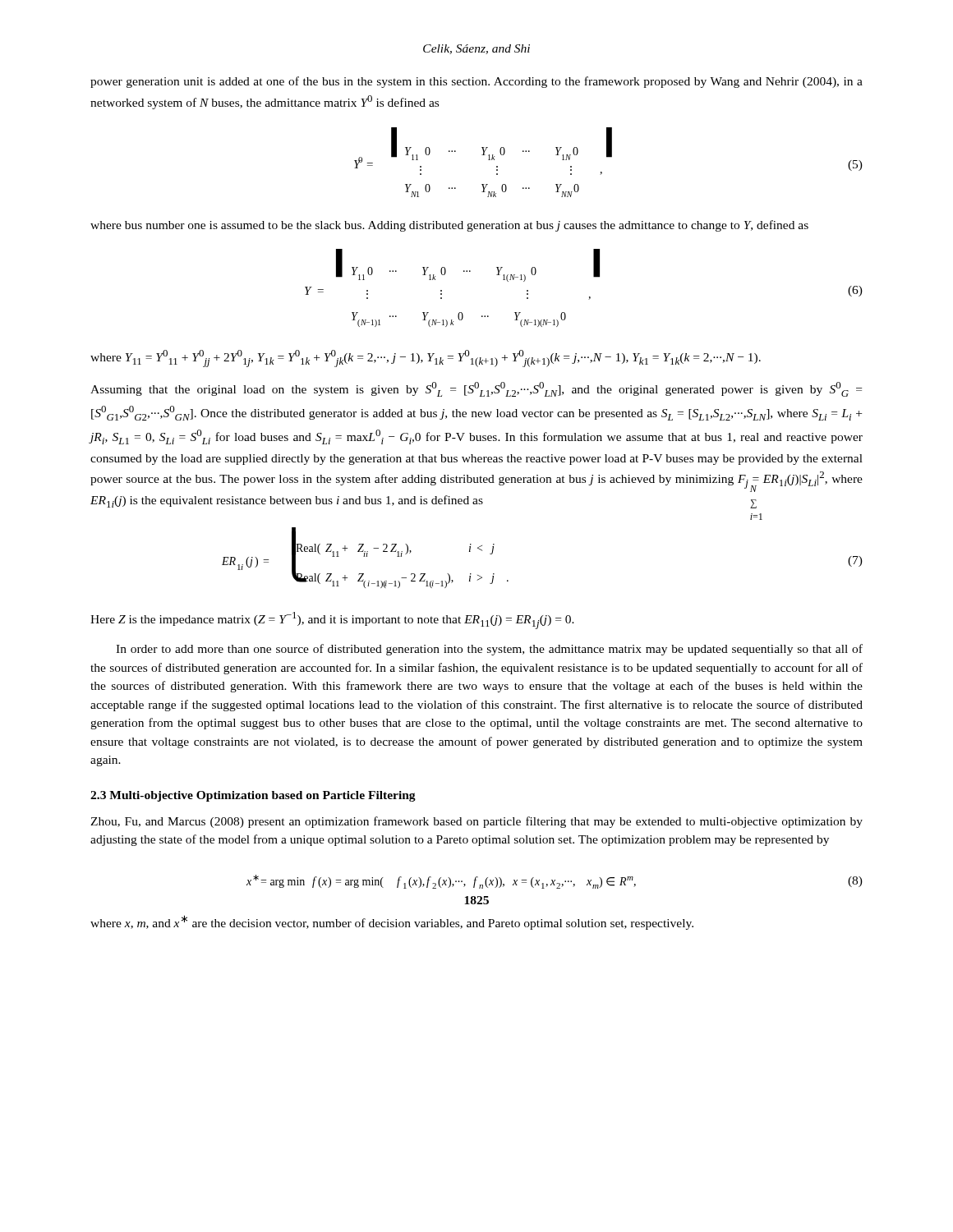The width and height of the screenshot is (953, 1232).
Task: Select the section header that says "2.3 Multi-objective Optimization based"
Action: 253,794
